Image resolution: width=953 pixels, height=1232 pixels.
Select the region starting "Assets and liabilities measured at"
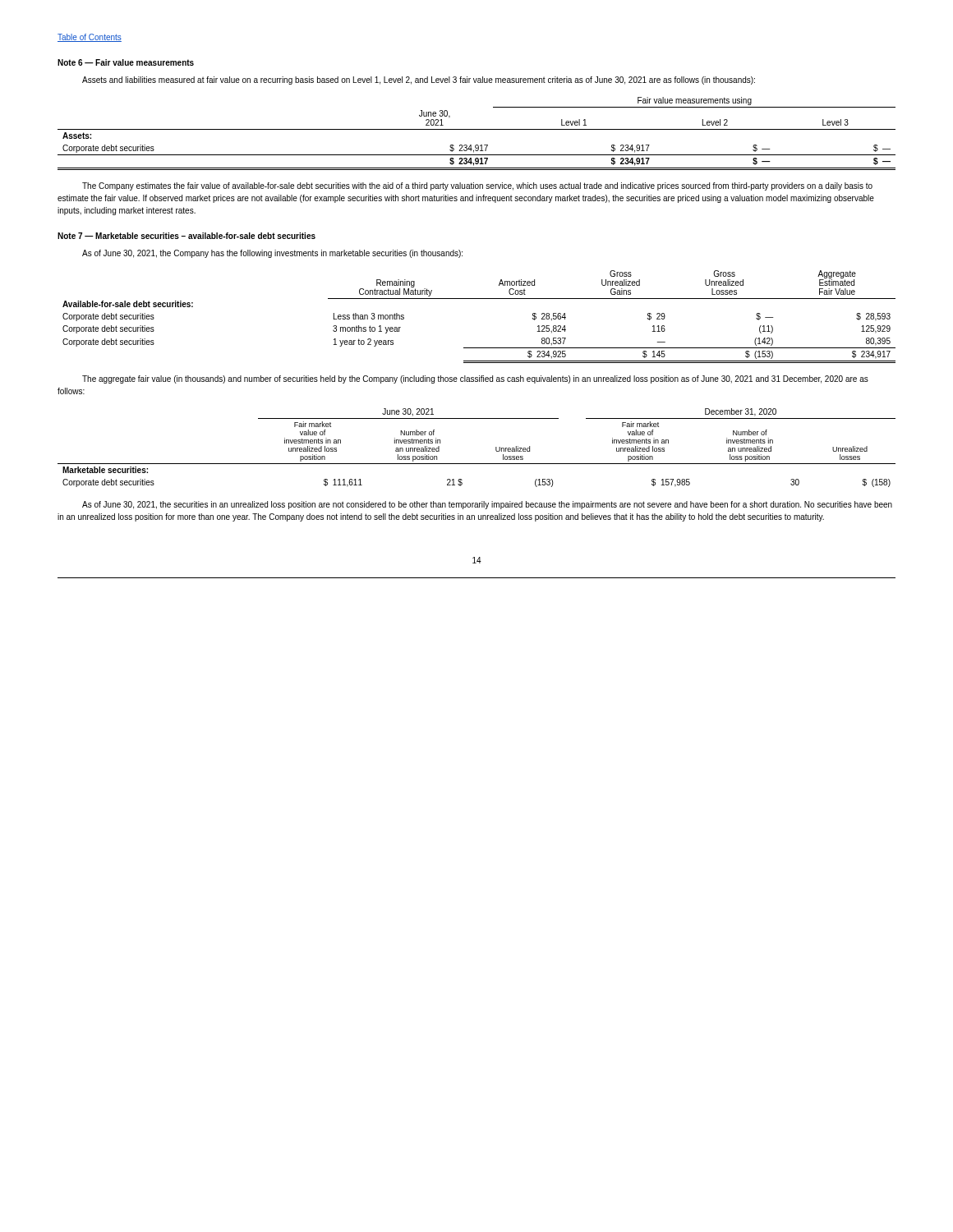[419, 80]
